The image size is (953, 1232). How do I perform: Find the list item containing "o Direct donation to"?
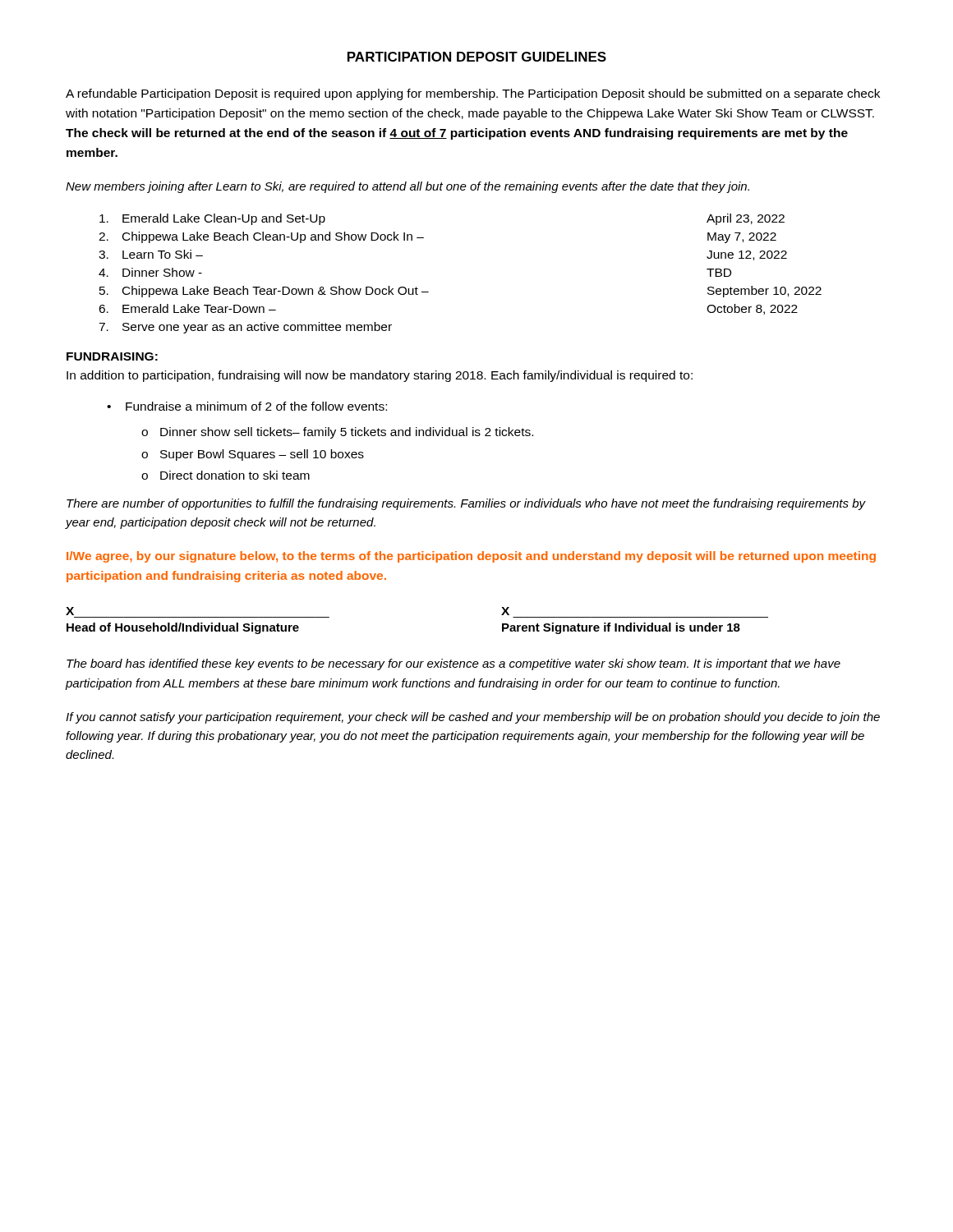pos(226,476)
